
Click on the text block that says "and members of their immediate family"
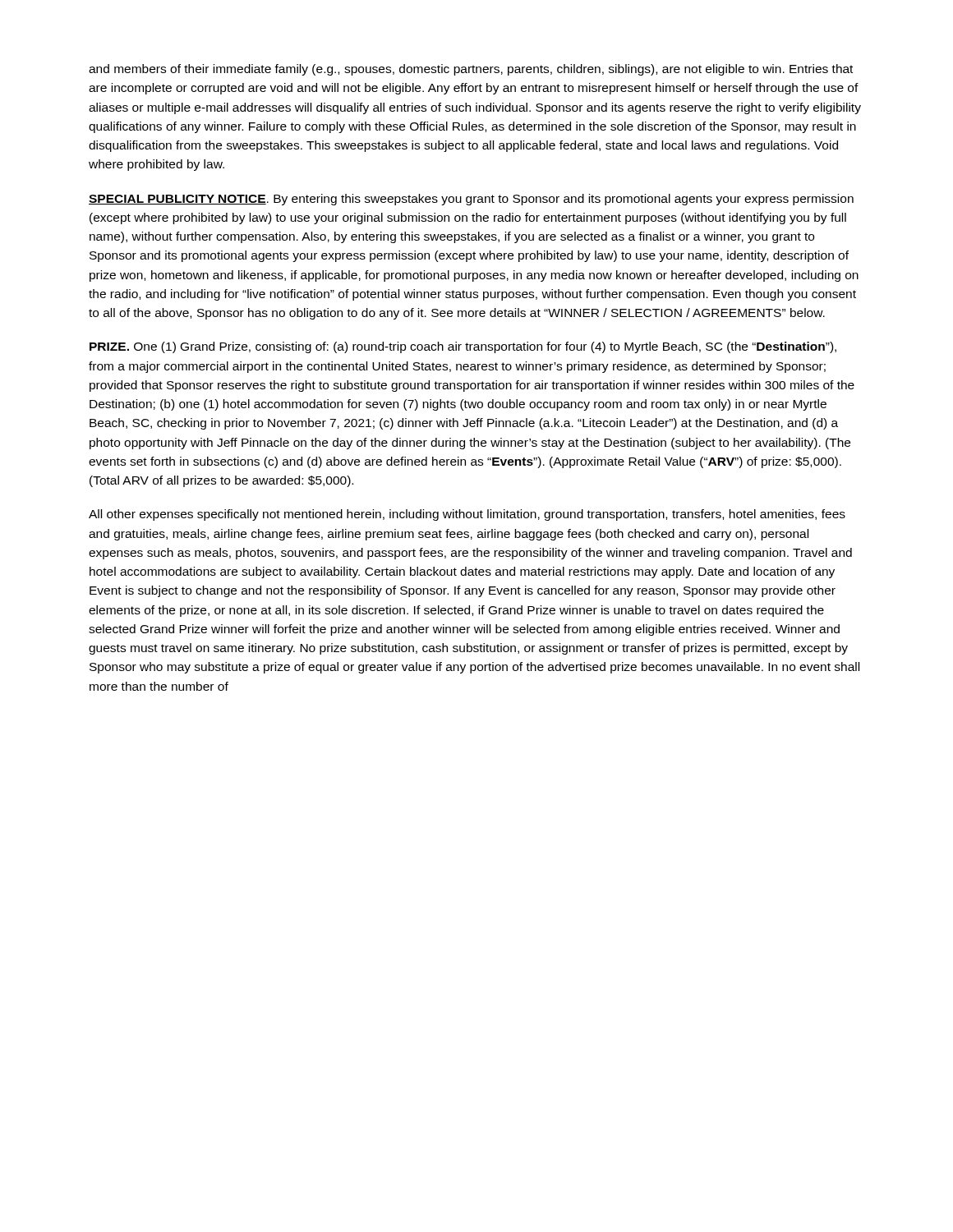pyautogui.click(x=475, y=116)
